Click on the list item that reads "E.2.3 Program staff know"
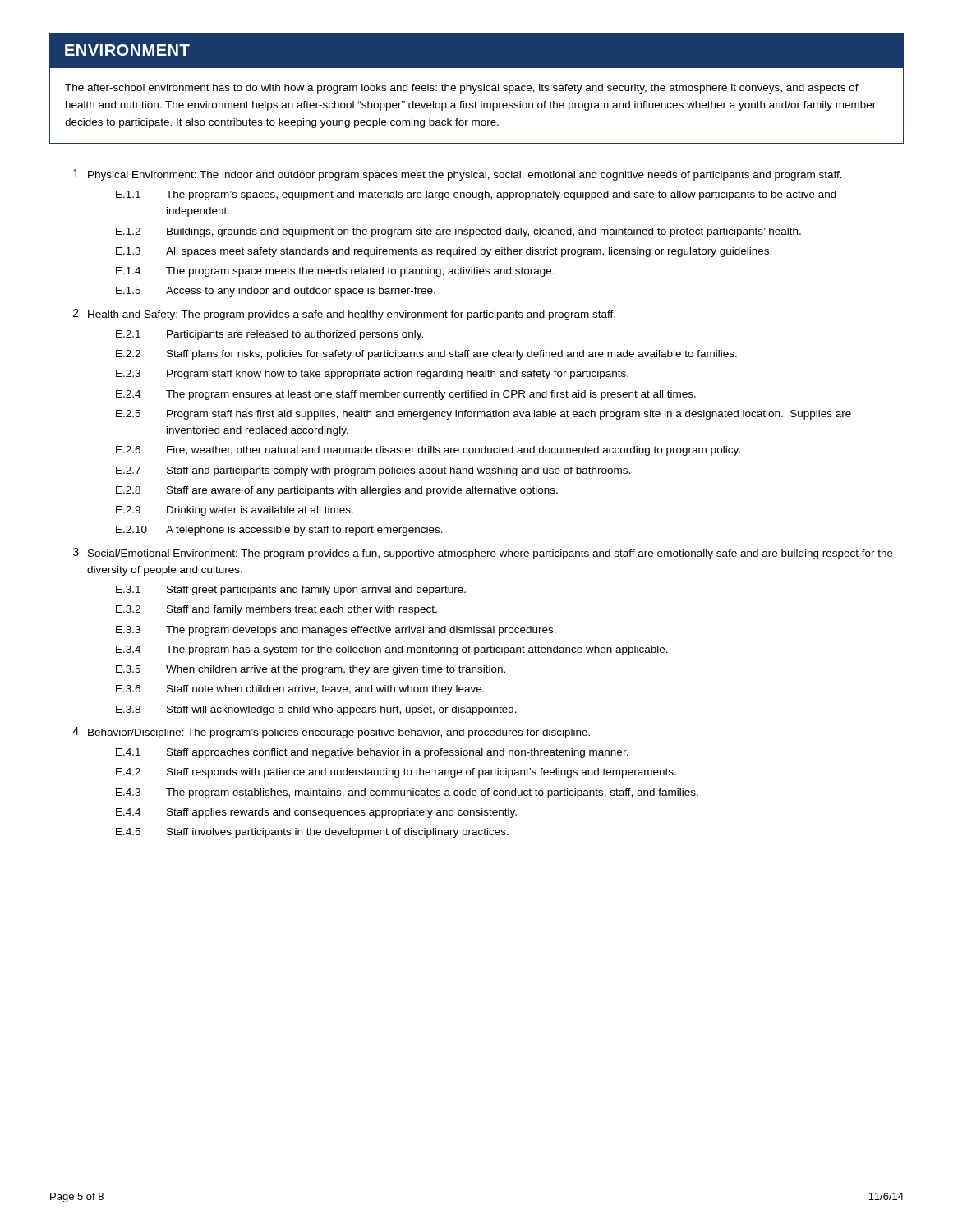 click(x=372, y=374)
